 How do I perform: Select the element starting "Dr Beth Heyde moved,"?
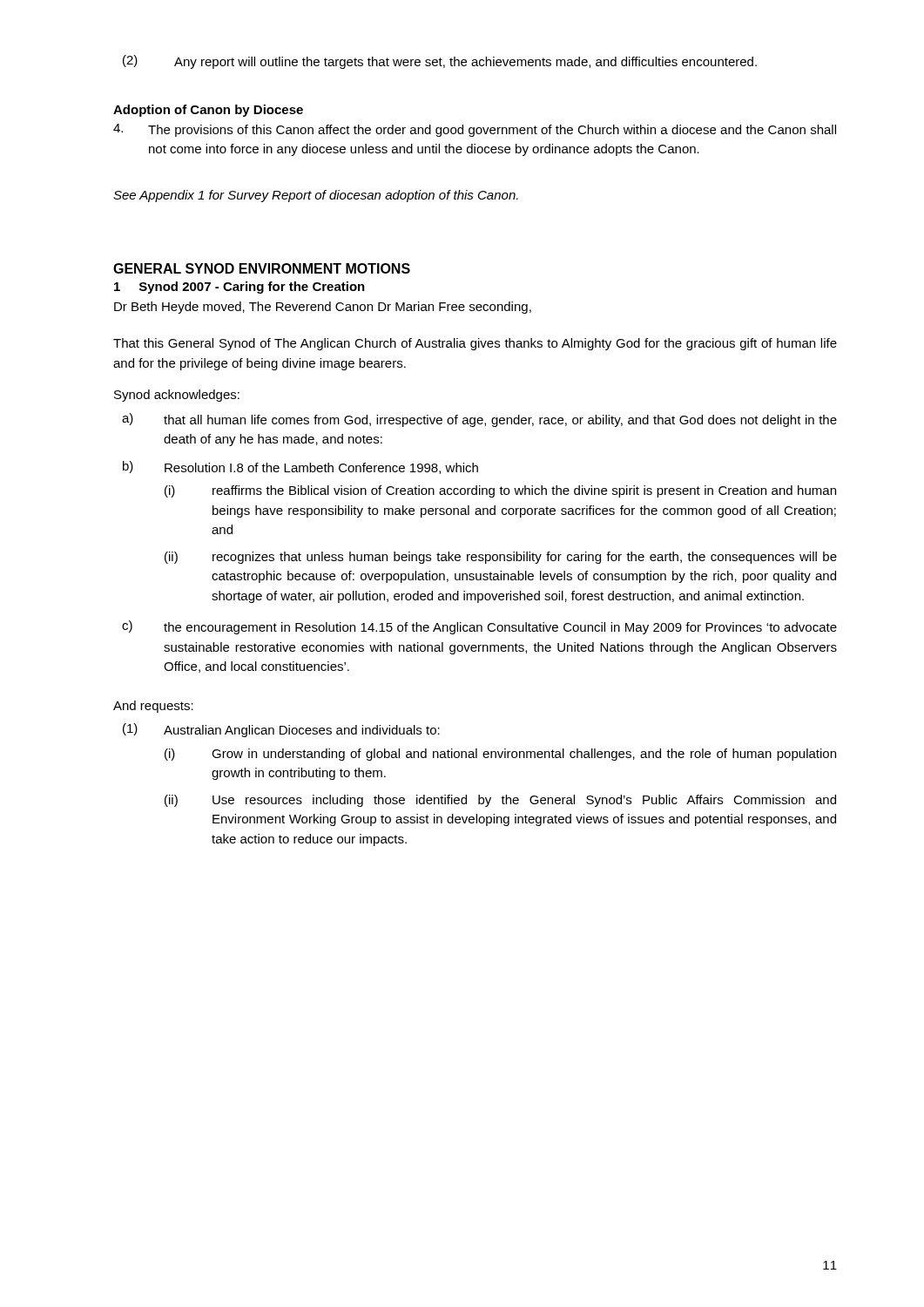[323, 306]
